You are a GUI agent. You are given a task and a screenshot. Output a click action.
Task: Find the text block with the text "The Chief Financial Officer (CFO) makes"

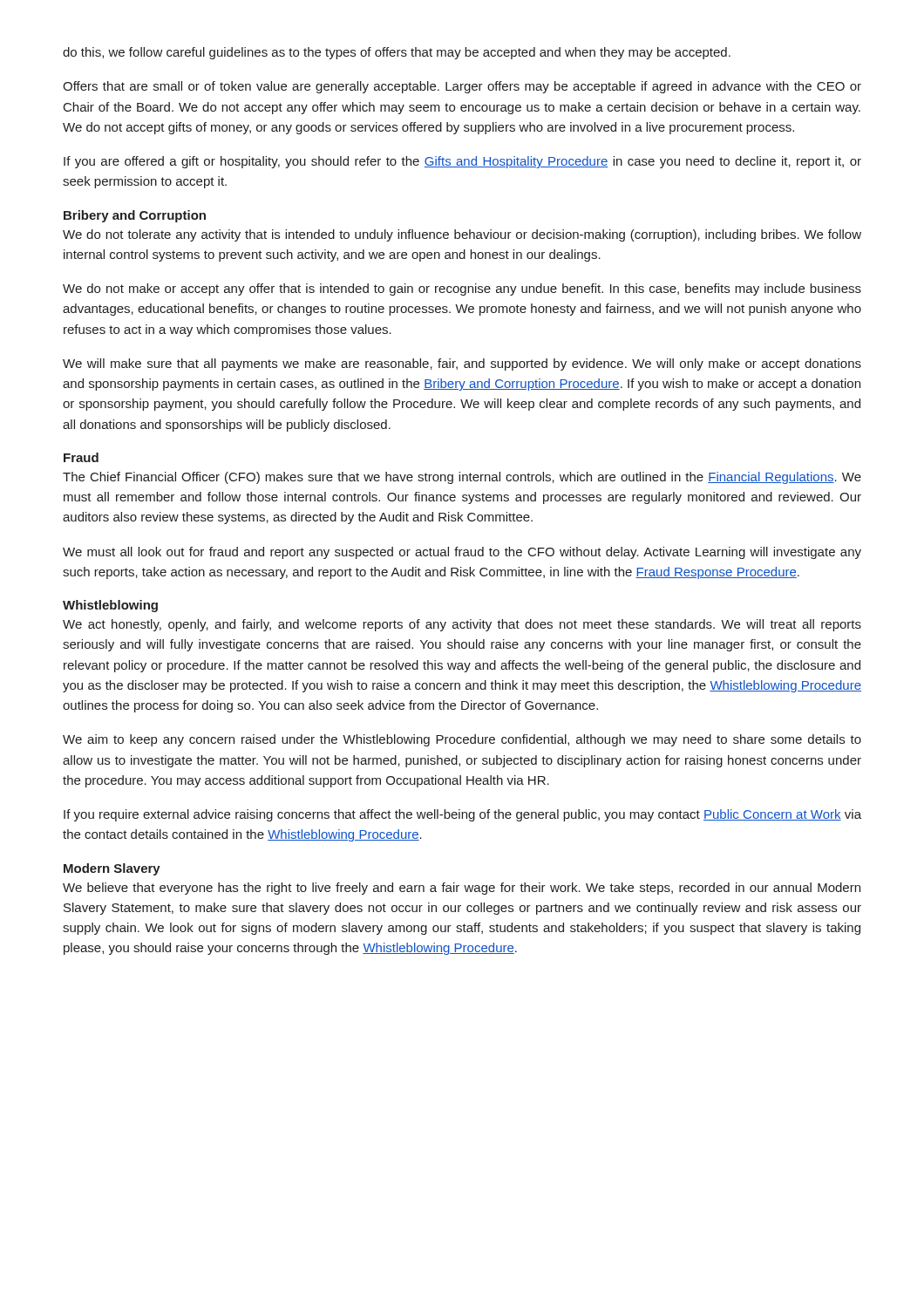(x=462, y=497)
